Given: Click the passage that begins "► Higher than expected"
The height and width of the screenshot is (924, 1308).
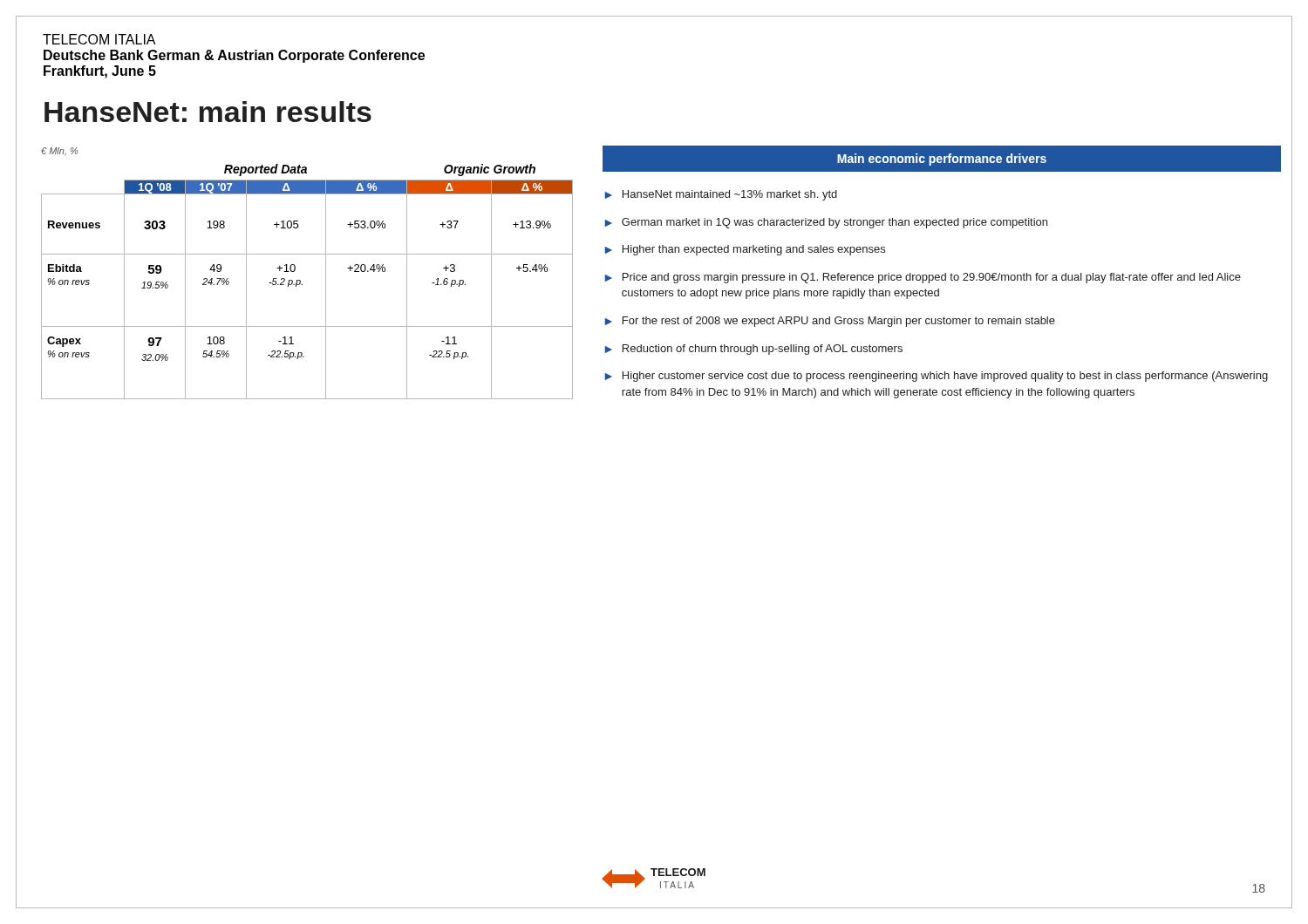Looking at the screenshot, I should tap(744, 250).
